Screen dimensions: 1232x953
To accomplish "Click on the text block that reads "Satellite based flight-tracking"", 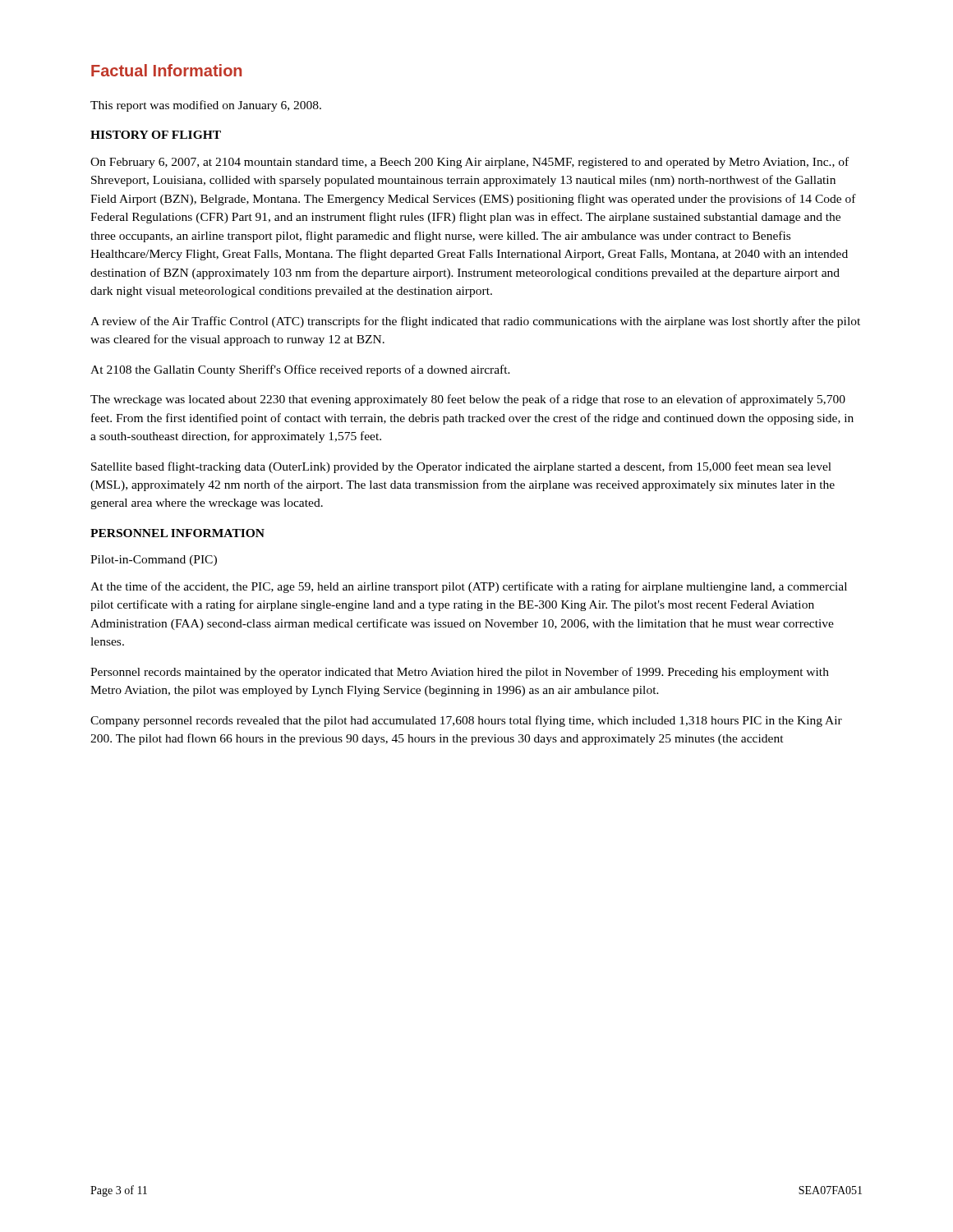I will (463, 484).
